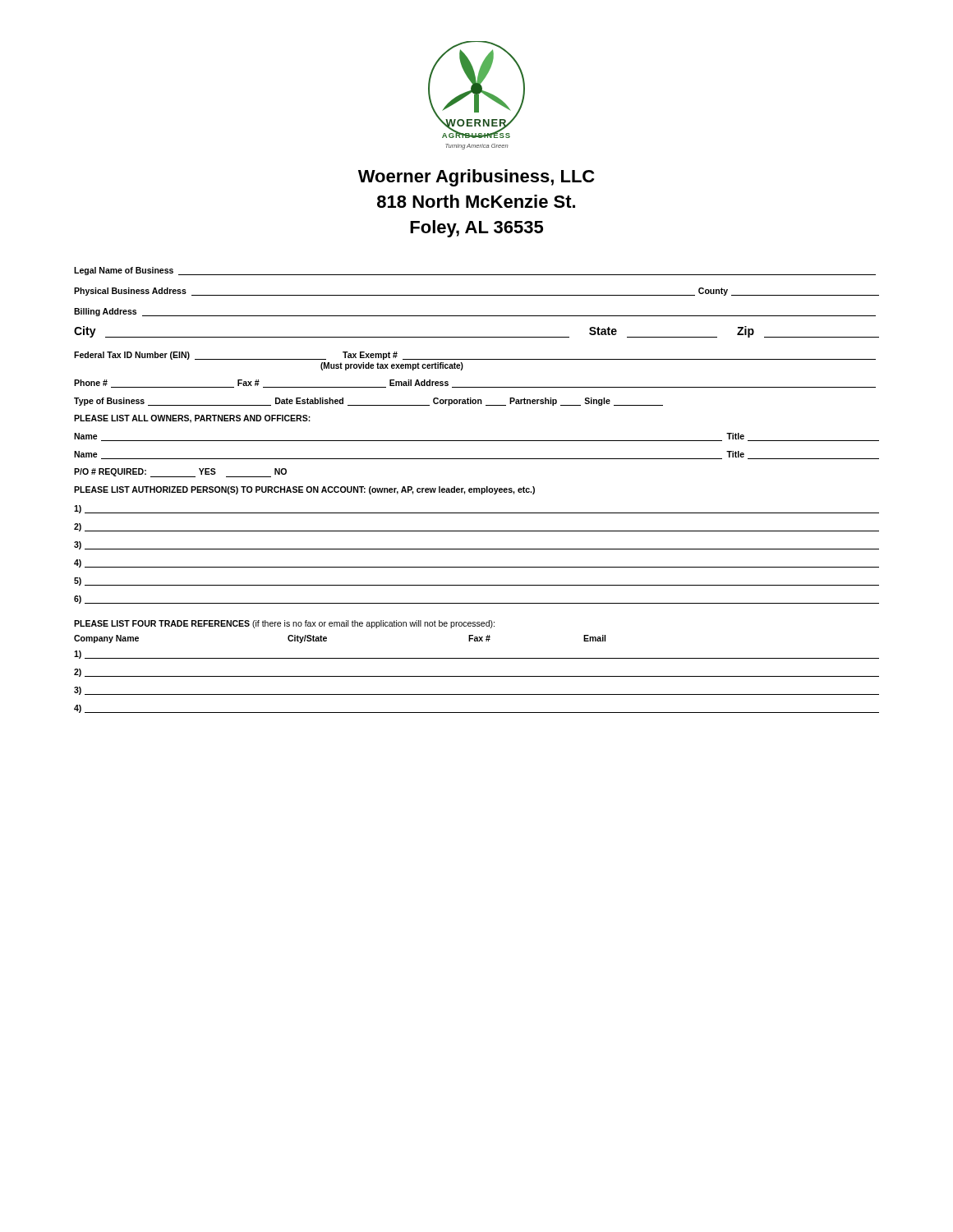953x1232 pixels.
Task: Where does it say "Legal Name of Business"?
Action: pyautogui.click(x=475, y=269)
